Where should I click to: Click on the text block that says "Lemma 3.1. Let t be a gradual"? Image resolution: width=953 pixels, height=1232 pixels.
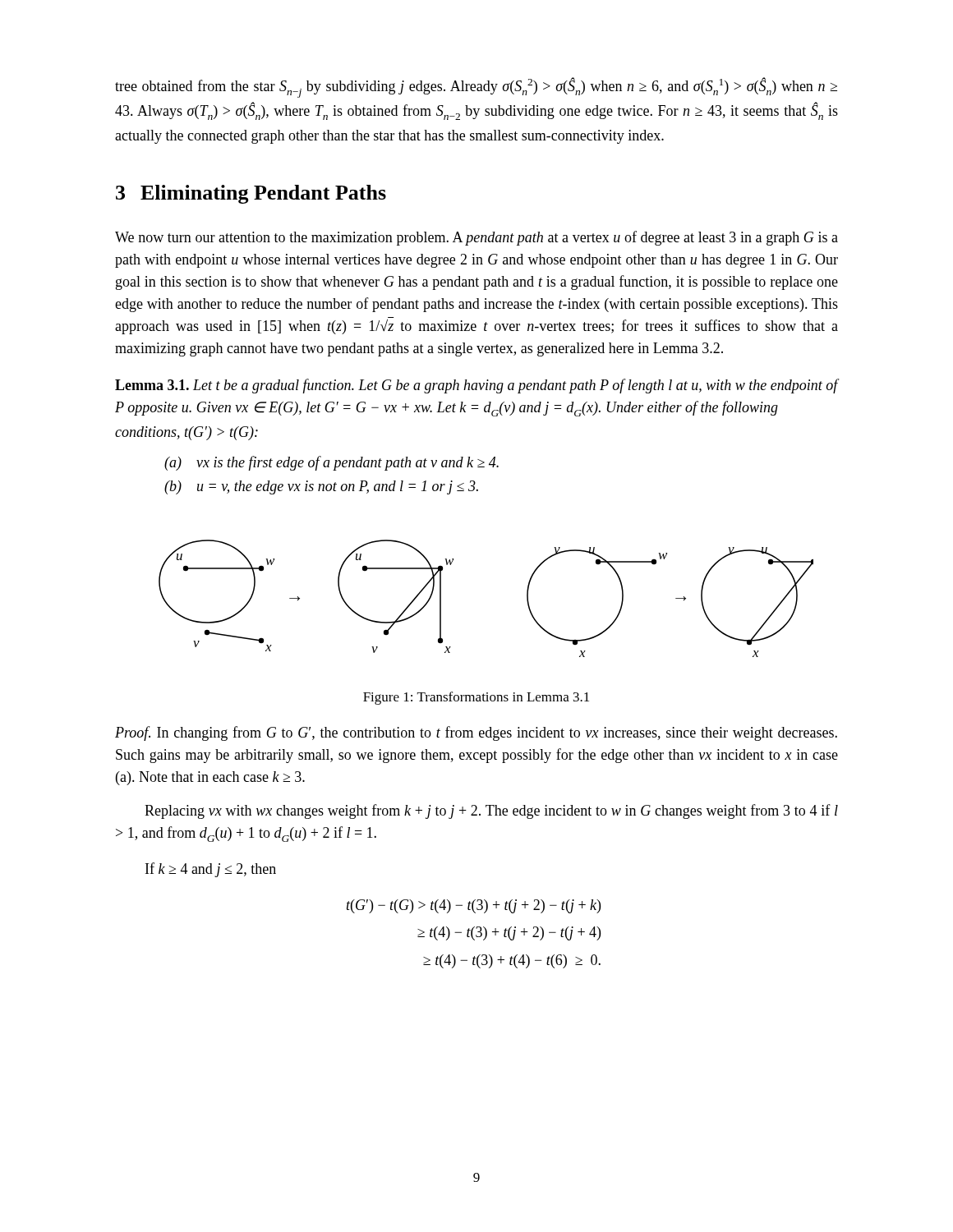tap(476, 408)
